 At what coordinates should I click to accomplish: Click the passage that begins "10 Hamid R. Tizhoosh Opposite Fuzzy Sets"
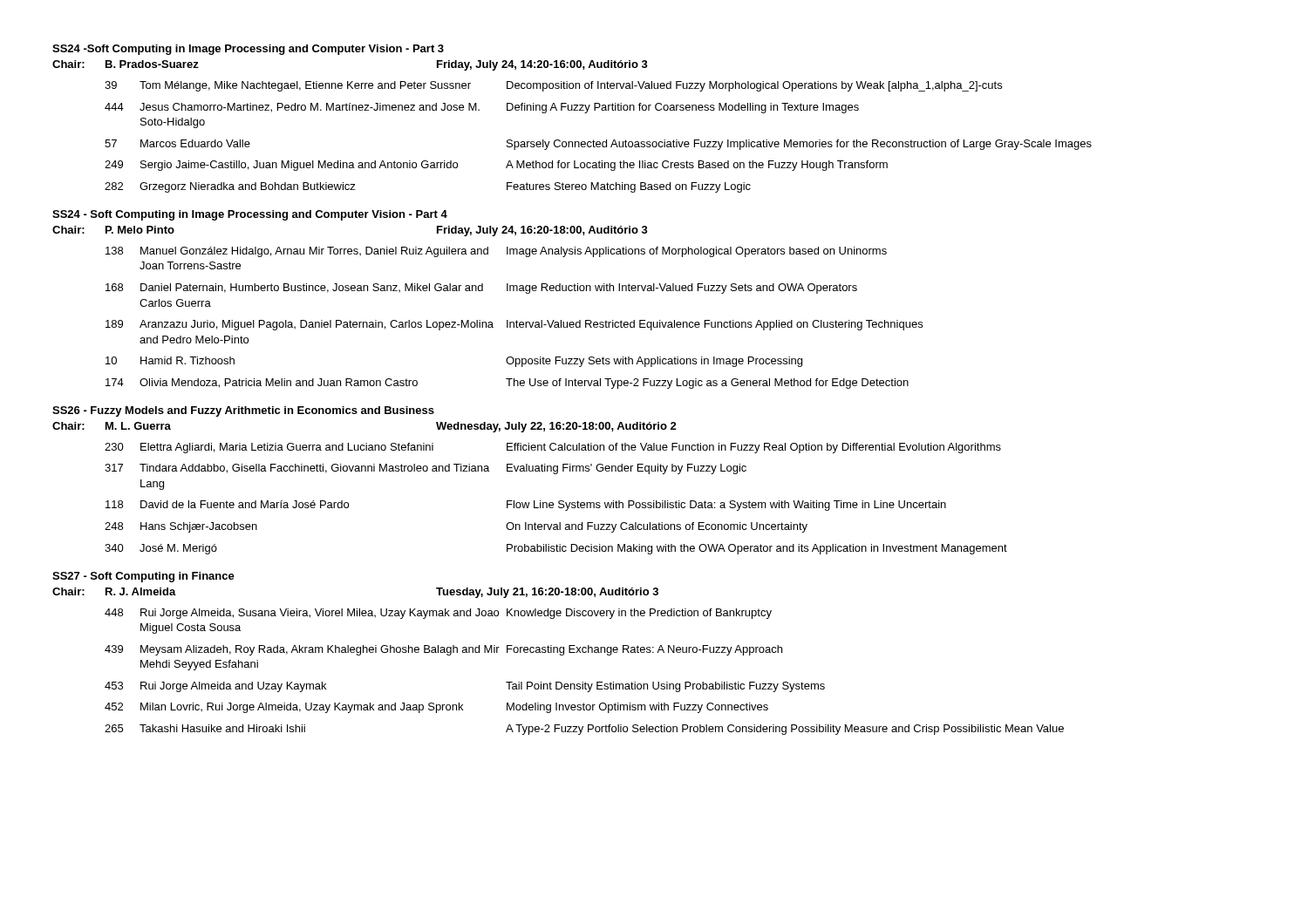point(654,361)
